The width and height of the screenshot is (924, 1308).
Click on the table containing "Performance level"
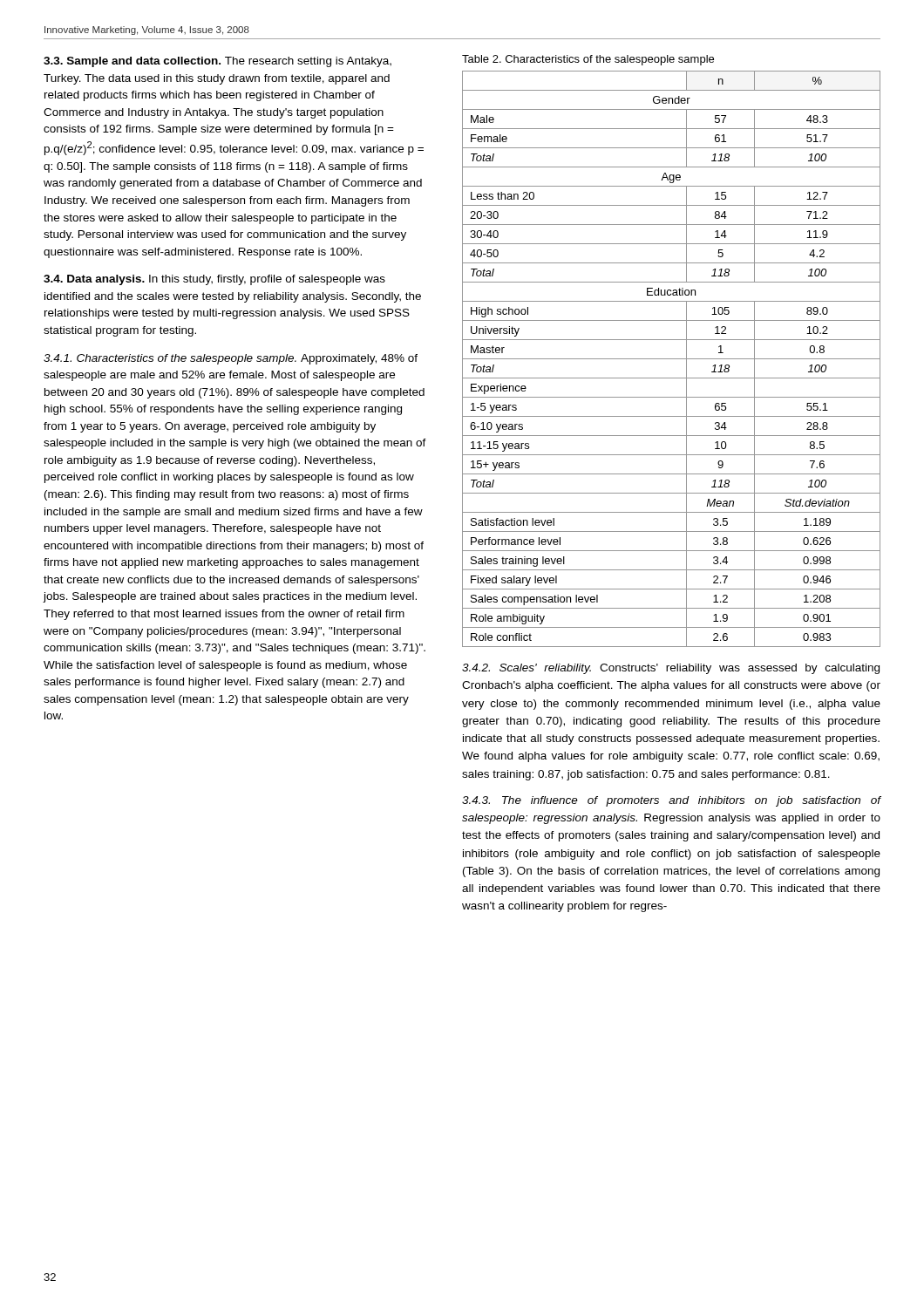pos(671,359)
